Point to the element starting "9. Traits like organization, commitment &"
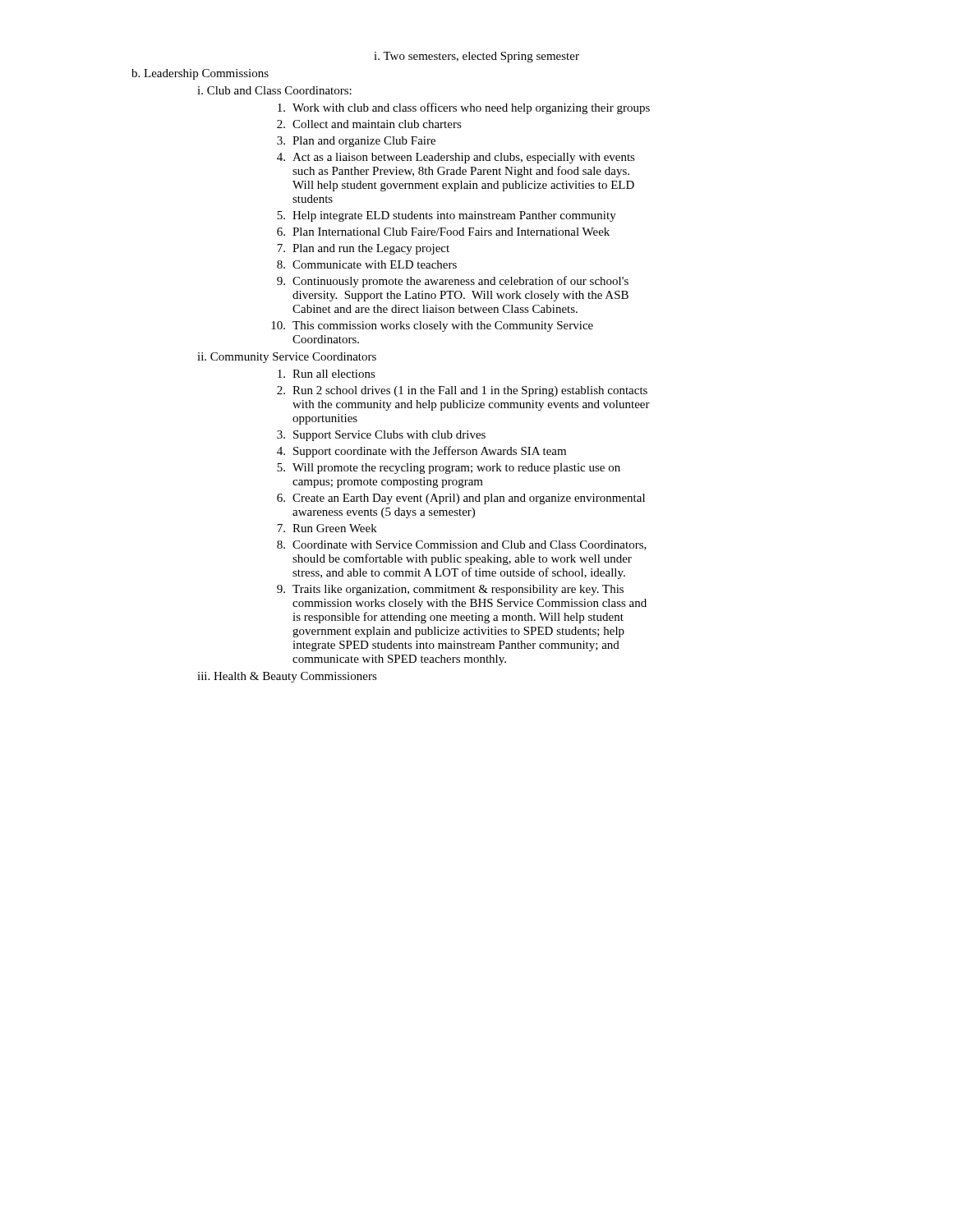 455,624
